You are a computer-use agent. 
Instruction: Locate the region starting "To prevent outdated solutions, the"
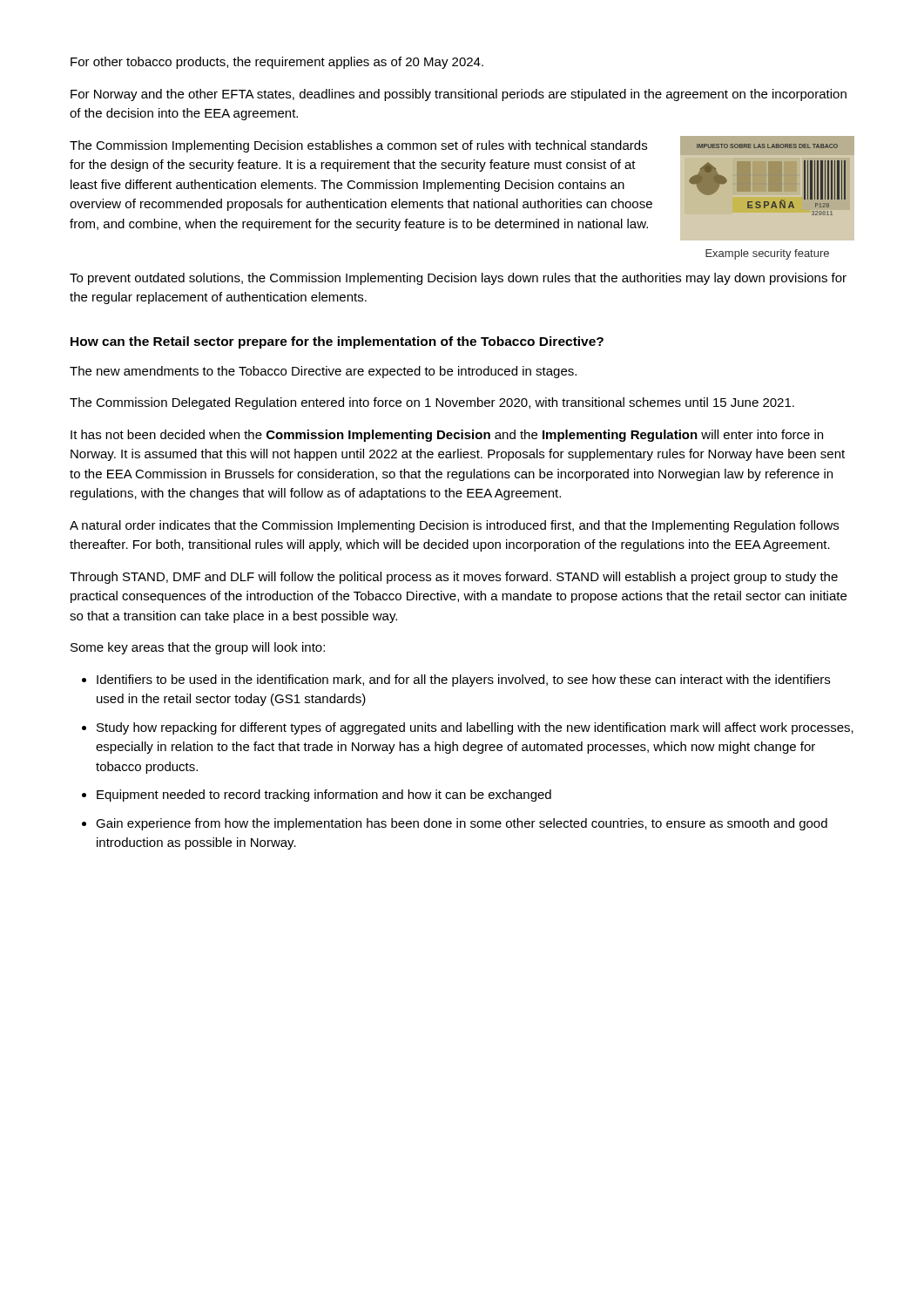click(462, 288)
